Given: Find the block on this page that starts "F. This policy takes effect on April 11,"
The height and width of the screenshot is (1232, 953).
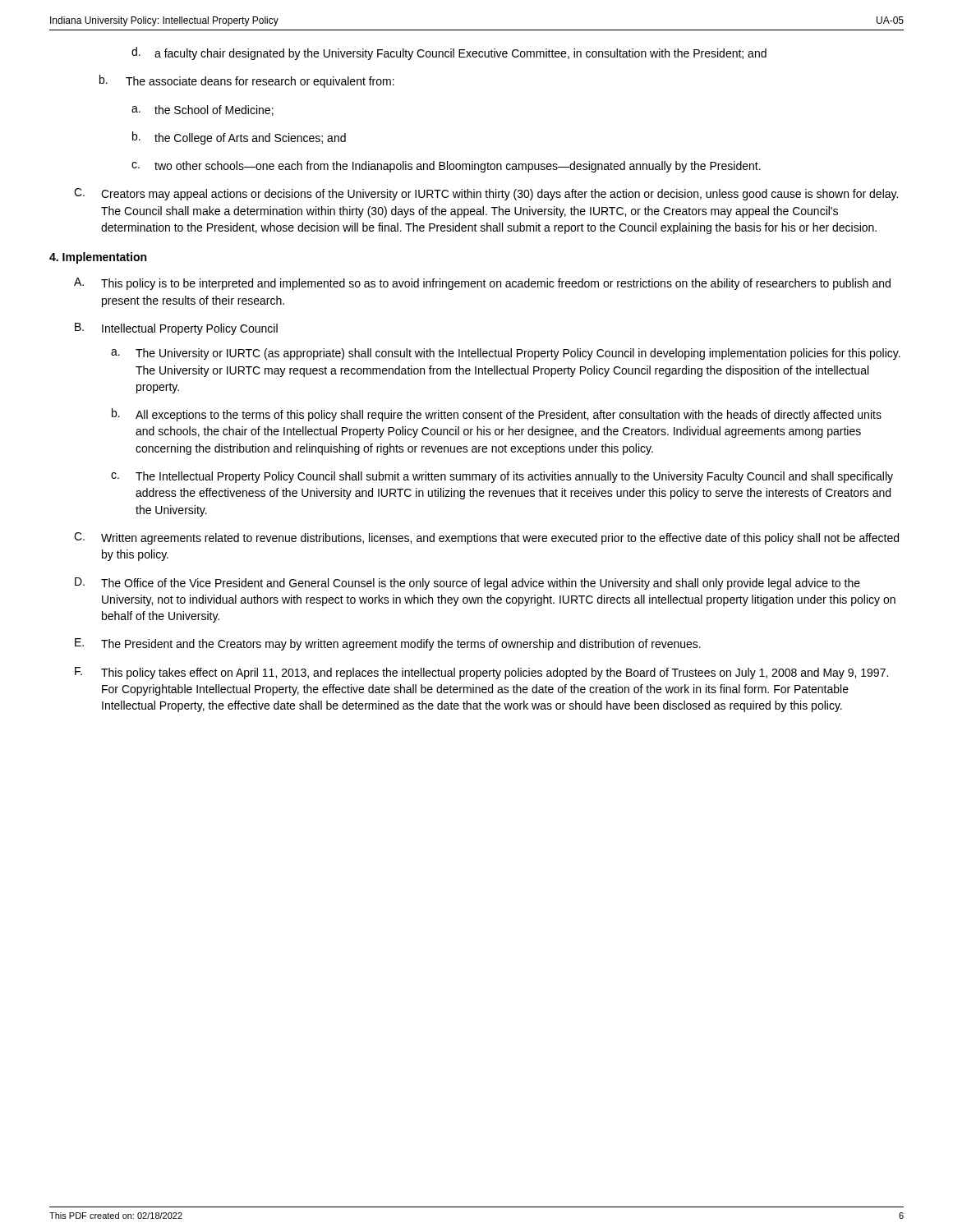Looking at the screenshot, I should pyautogui.click(x=489, y=689).
